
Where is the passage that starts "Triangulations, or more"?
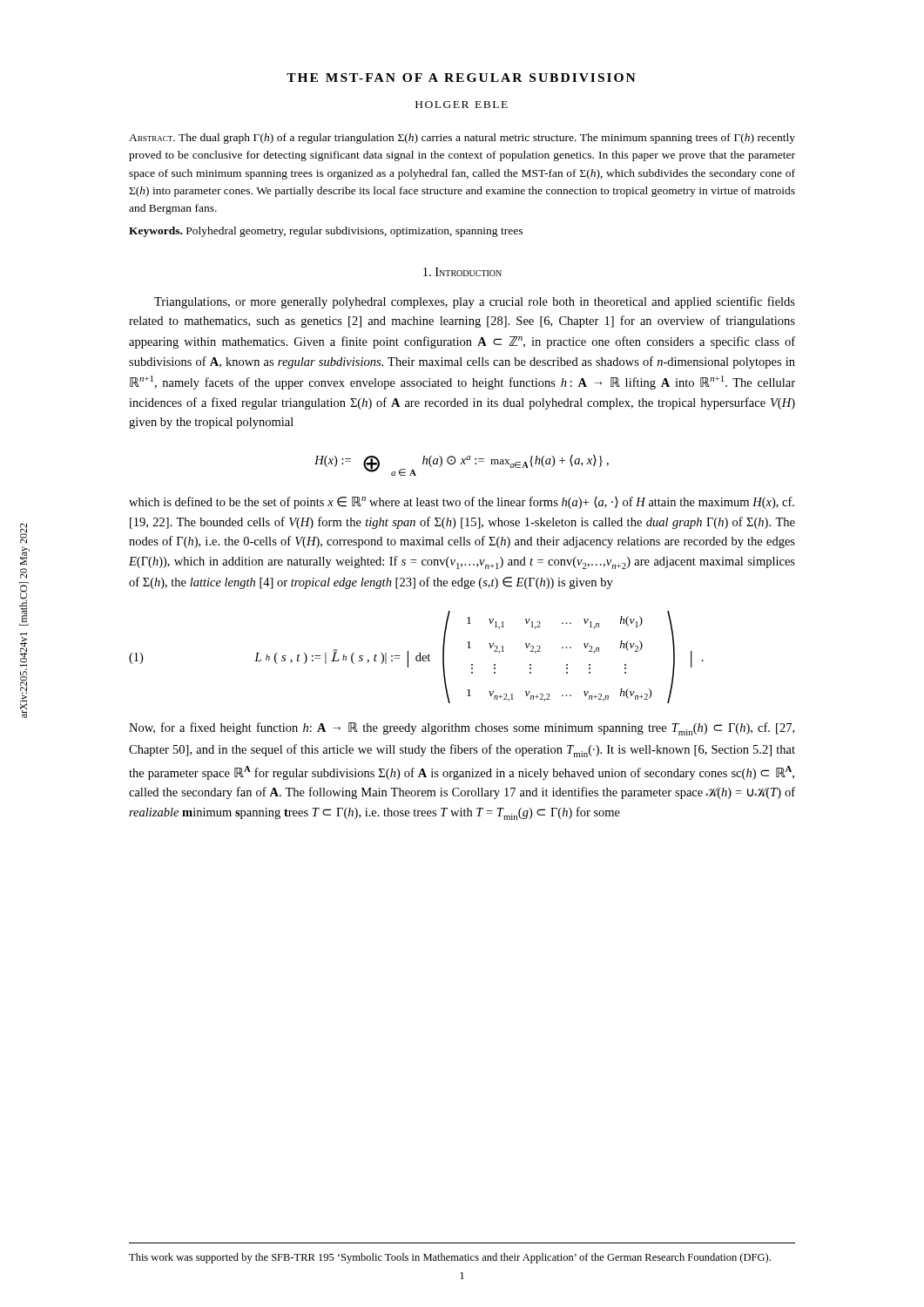[x=462, y=361]
